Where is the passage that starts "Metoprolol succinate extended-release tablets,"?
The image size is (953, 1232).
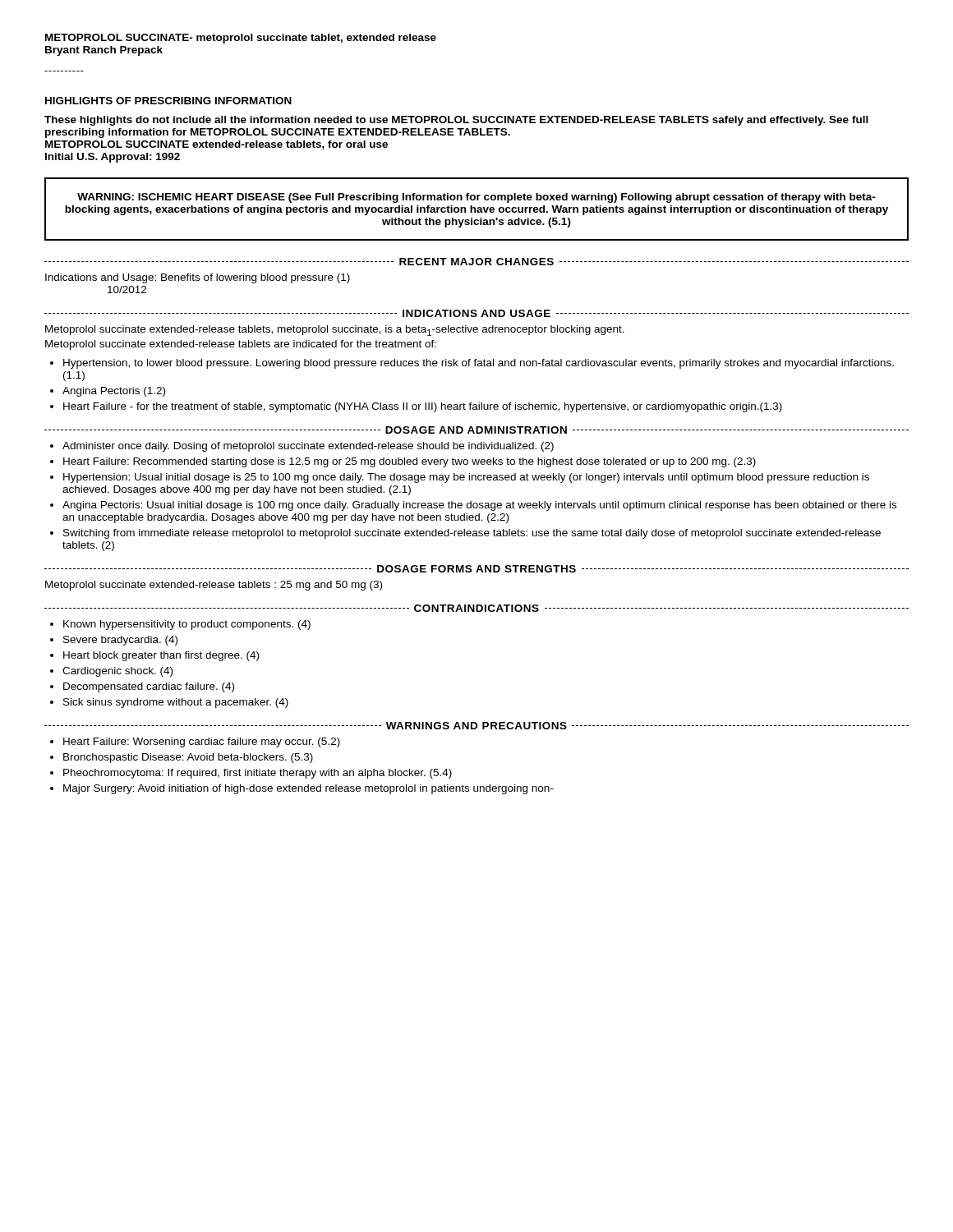[x=335, y=336]
